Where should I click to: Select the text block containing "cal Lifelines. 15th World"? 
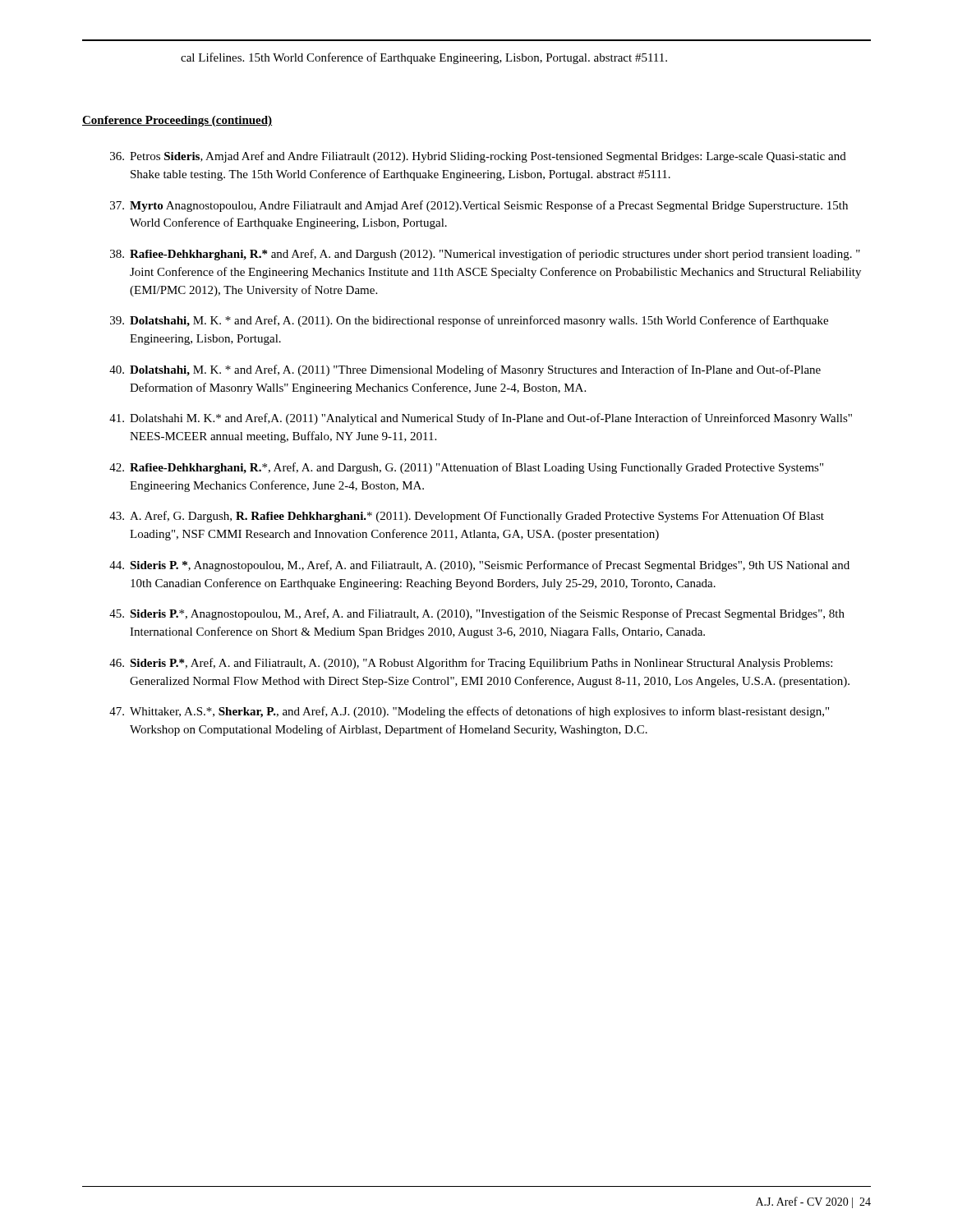[424, 57]
